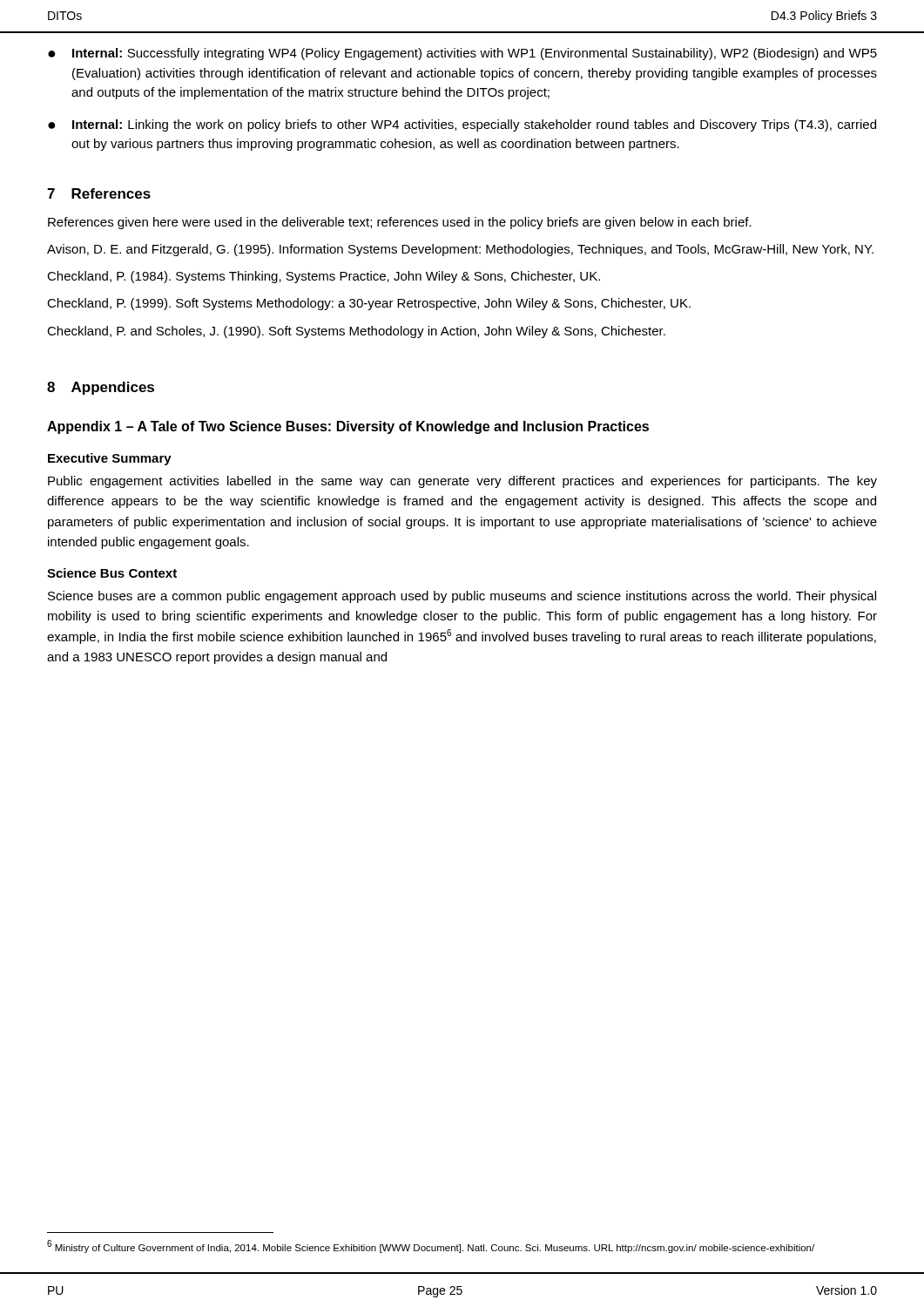
Task: Find the text starting "Checkland, P. (1984). Systems Thinking, Systems"
Action: pyautogui.click(x=324, y=276)
